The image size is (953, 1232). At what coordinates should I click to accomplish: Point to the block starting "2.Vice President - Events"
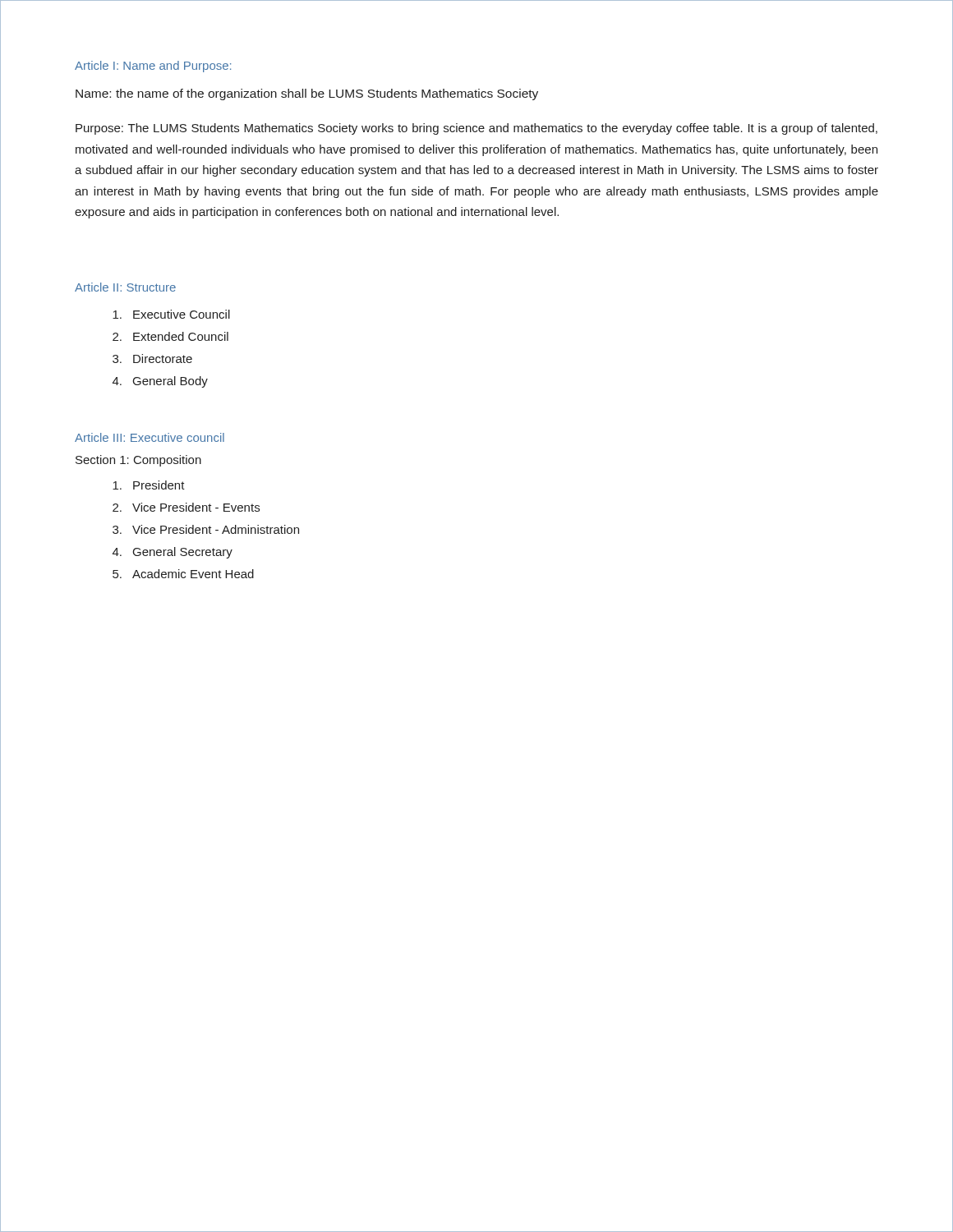click(x=182, y=507)
